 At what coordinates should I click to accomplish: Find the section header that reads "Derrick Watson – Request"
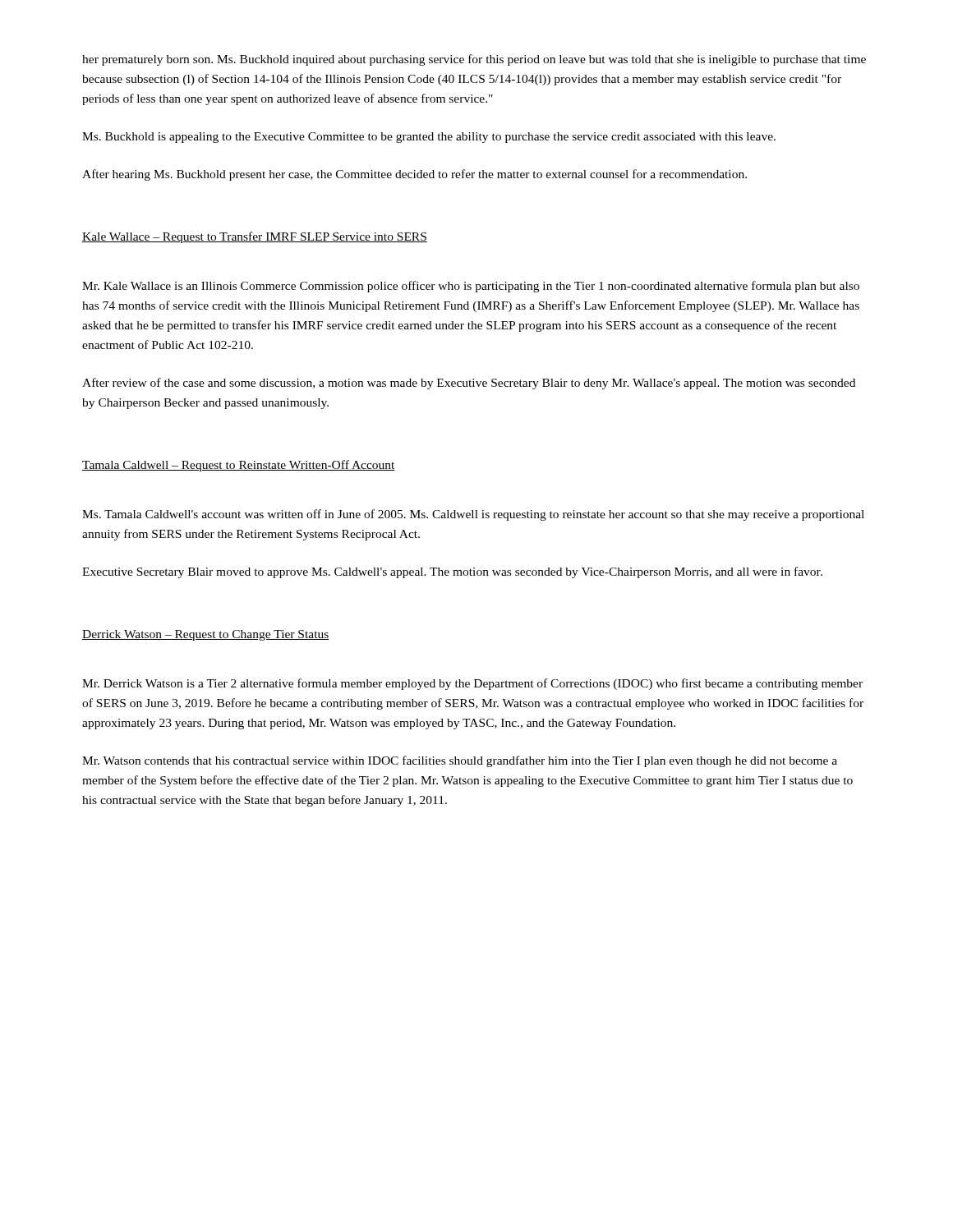click(x=206, y=634)
